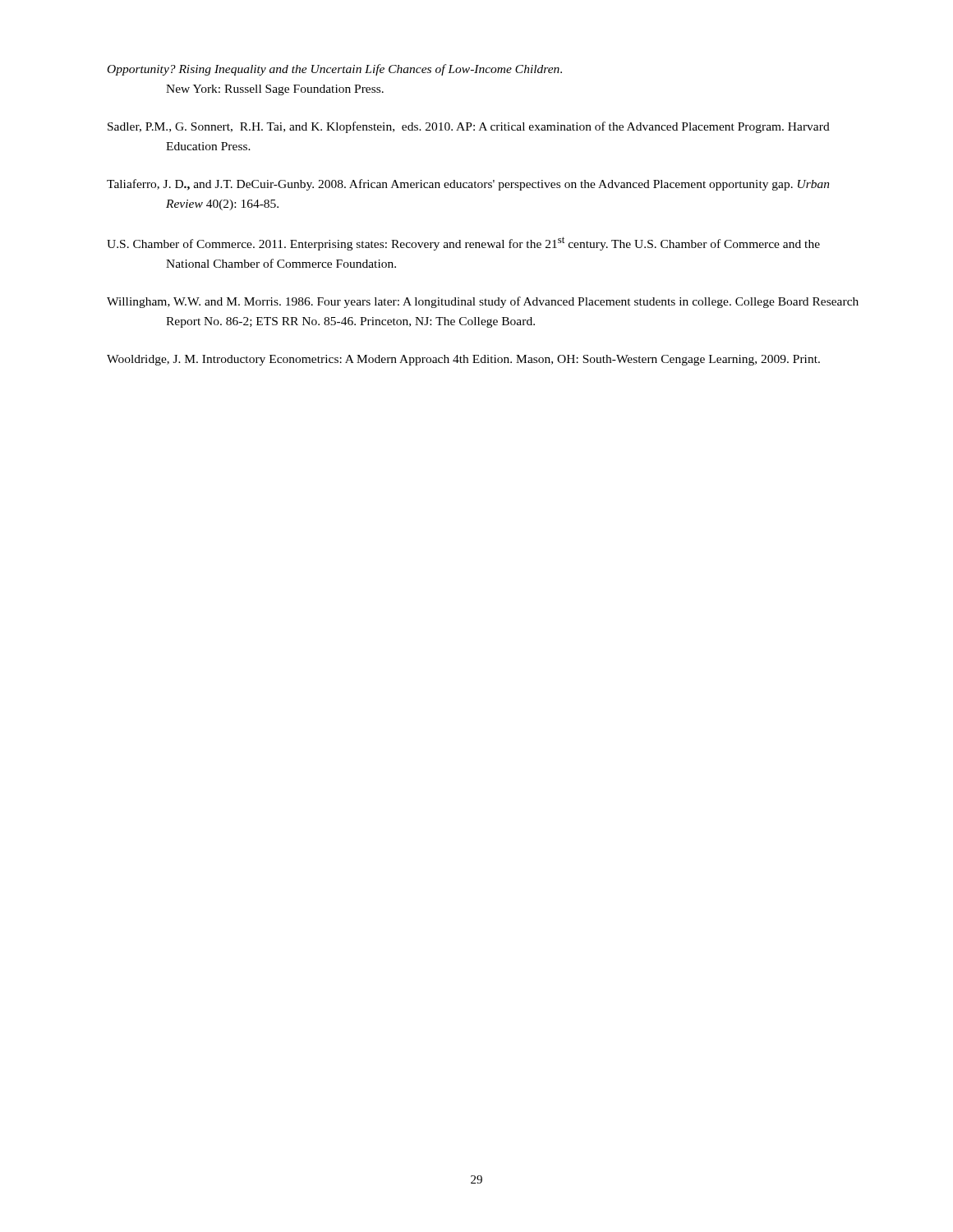
Task: Click the passage that begins "U.S. Chamber of"
Action: point(463,252)
